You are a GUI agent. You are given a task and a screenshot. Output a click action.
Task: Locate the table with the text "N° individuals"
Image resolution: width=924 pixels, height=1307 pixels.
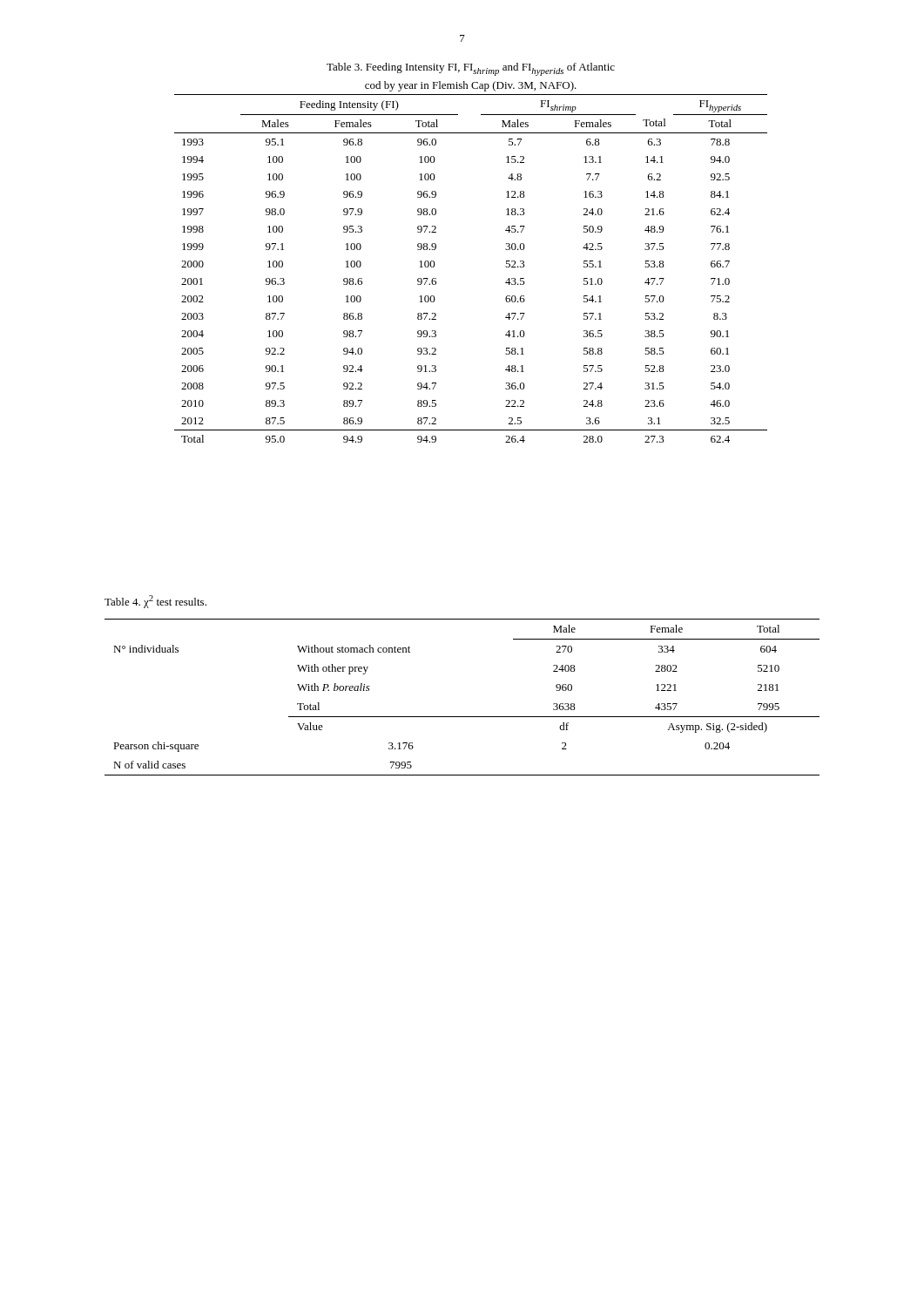pos(462,697)
